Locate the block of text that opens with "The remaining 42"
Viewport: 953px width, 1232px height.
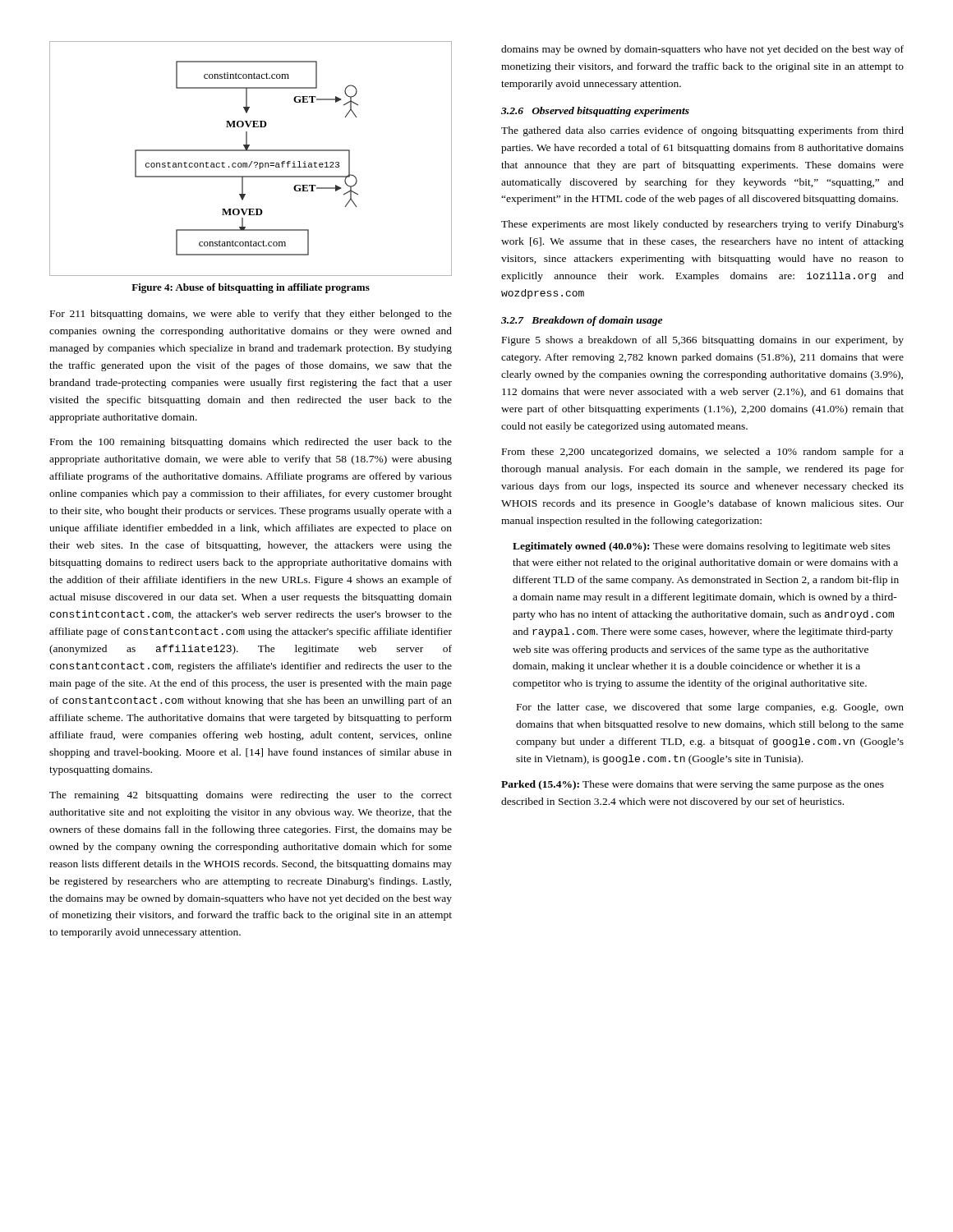(251, 863)
